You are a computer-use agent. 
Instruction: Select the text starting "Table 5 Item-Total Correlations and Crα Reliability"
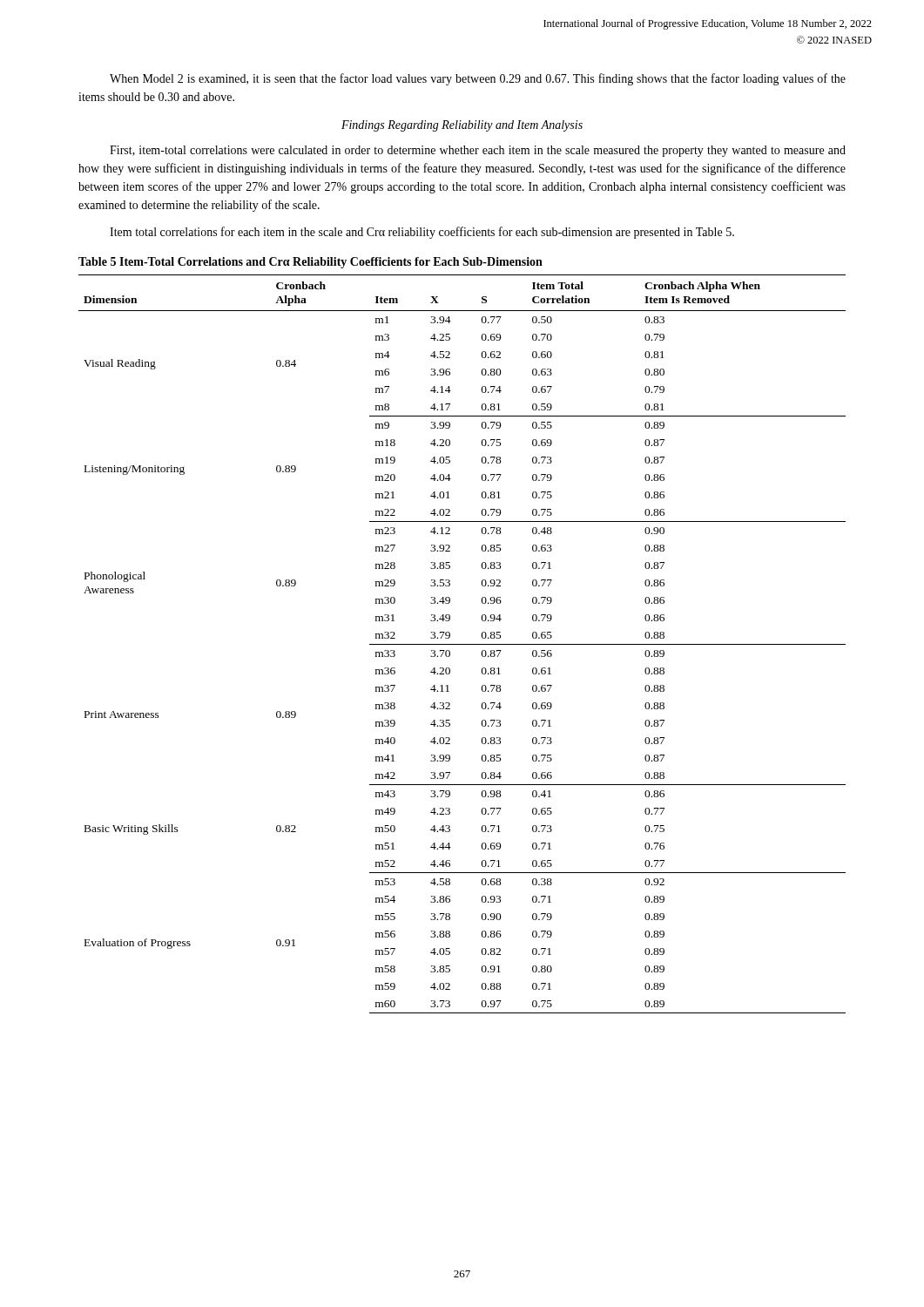310,262
